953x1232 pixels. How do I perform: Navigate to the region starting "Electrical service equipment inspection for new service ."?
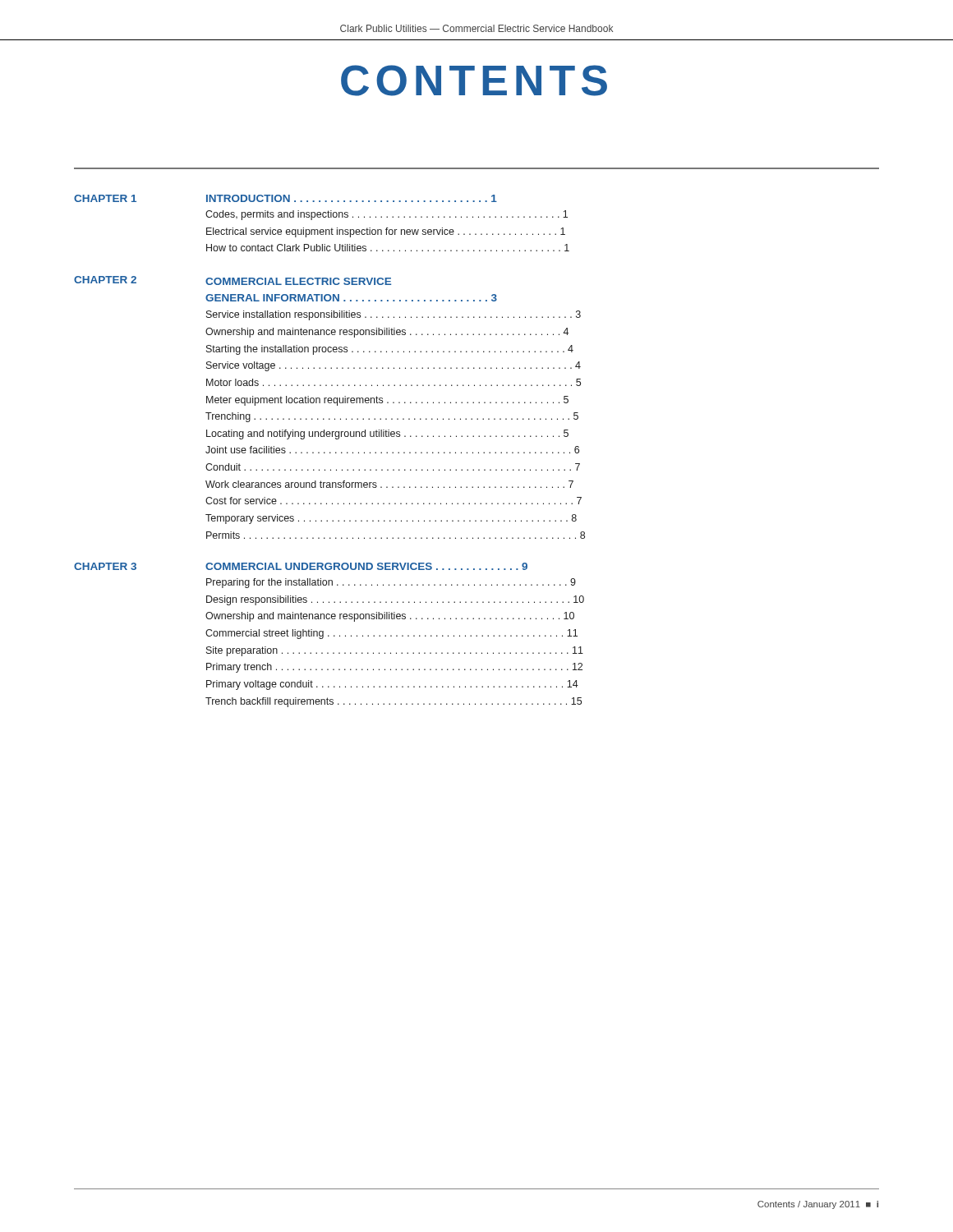pos(385,231)
